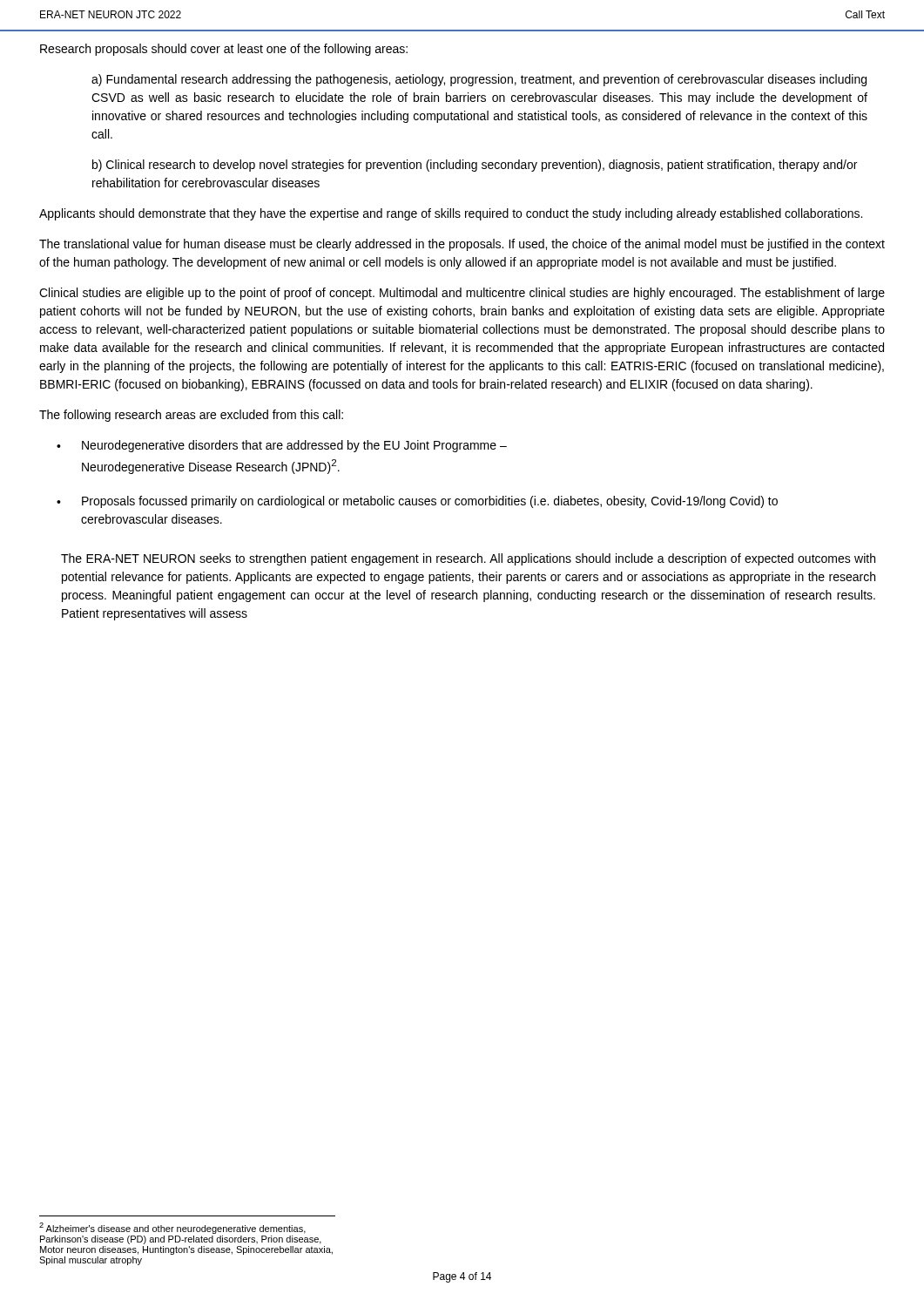This screenshot has height=1307, width=924.
Task: Locate the passage starting "• Proposals focussed primarily on cardiological or"
Action: pos(462,510)
